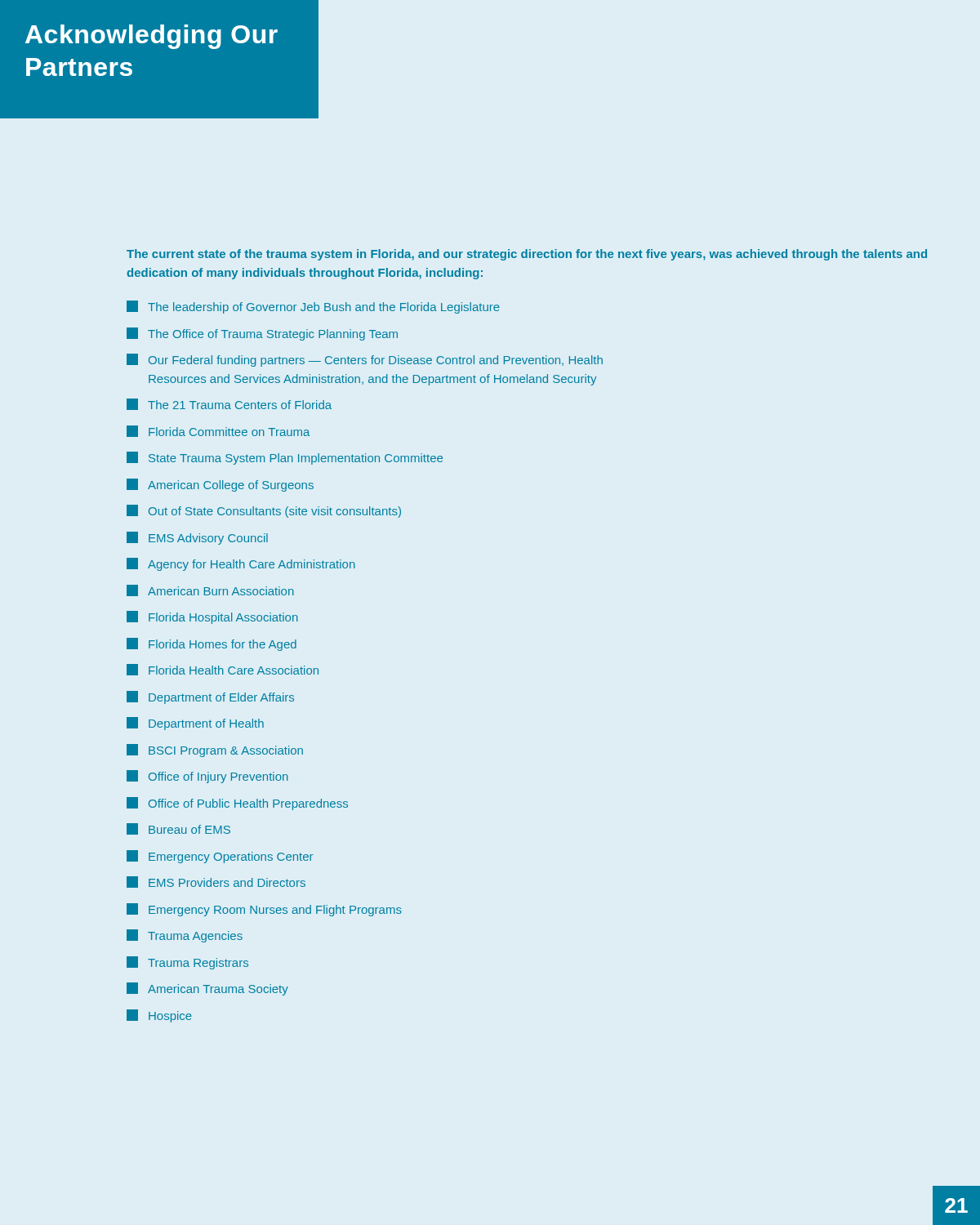Find the text starting "Department of Health"
The width and height of the screenshot is (980, 1225).
point(195,724)
